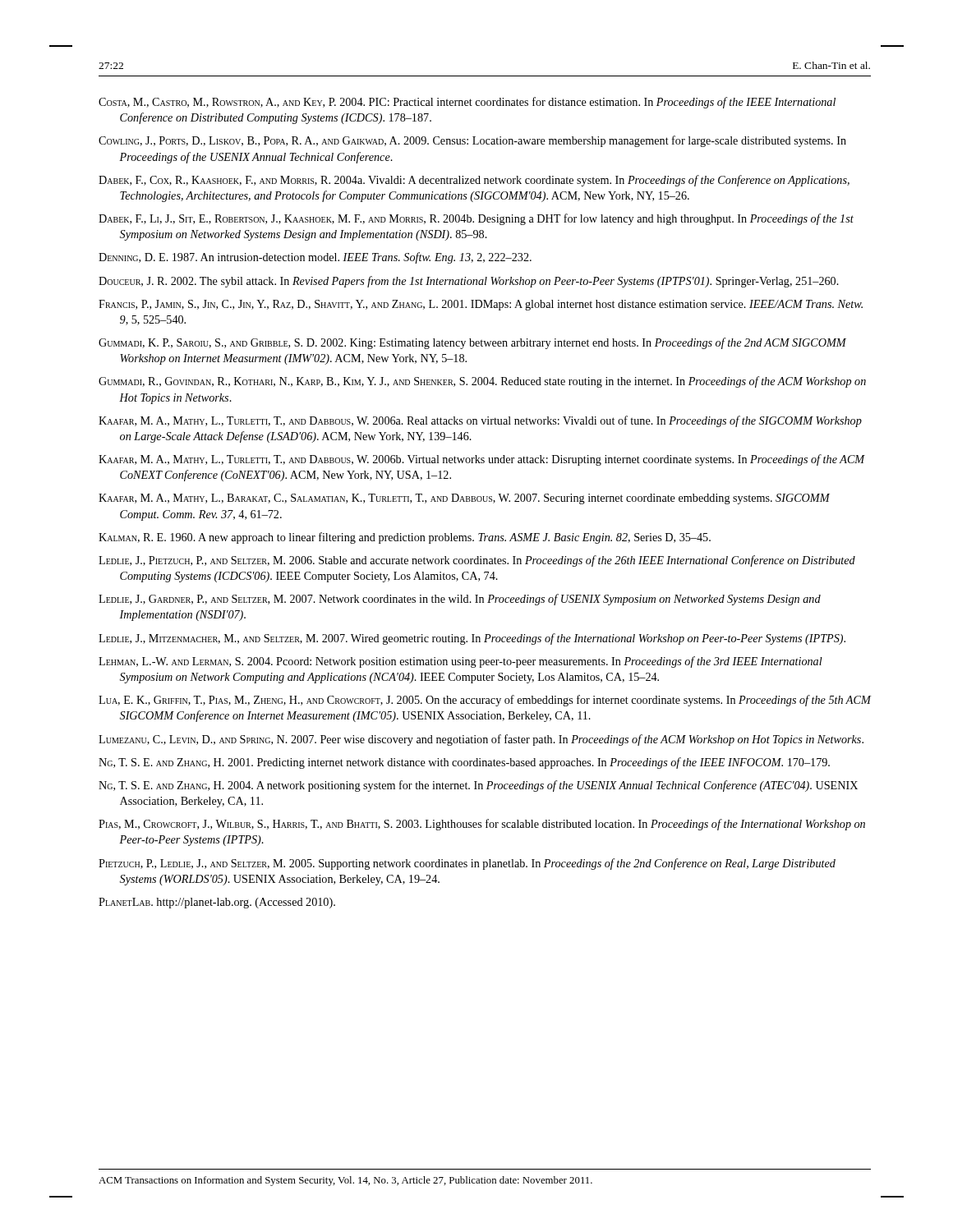Locate the block of text that opens with "Lehman, L.-W. and Lerman, S. 2004. Pcoord: Network"
Image resolution: width=953 pixels, height=1232 pixels.
[x=460, y=669]
